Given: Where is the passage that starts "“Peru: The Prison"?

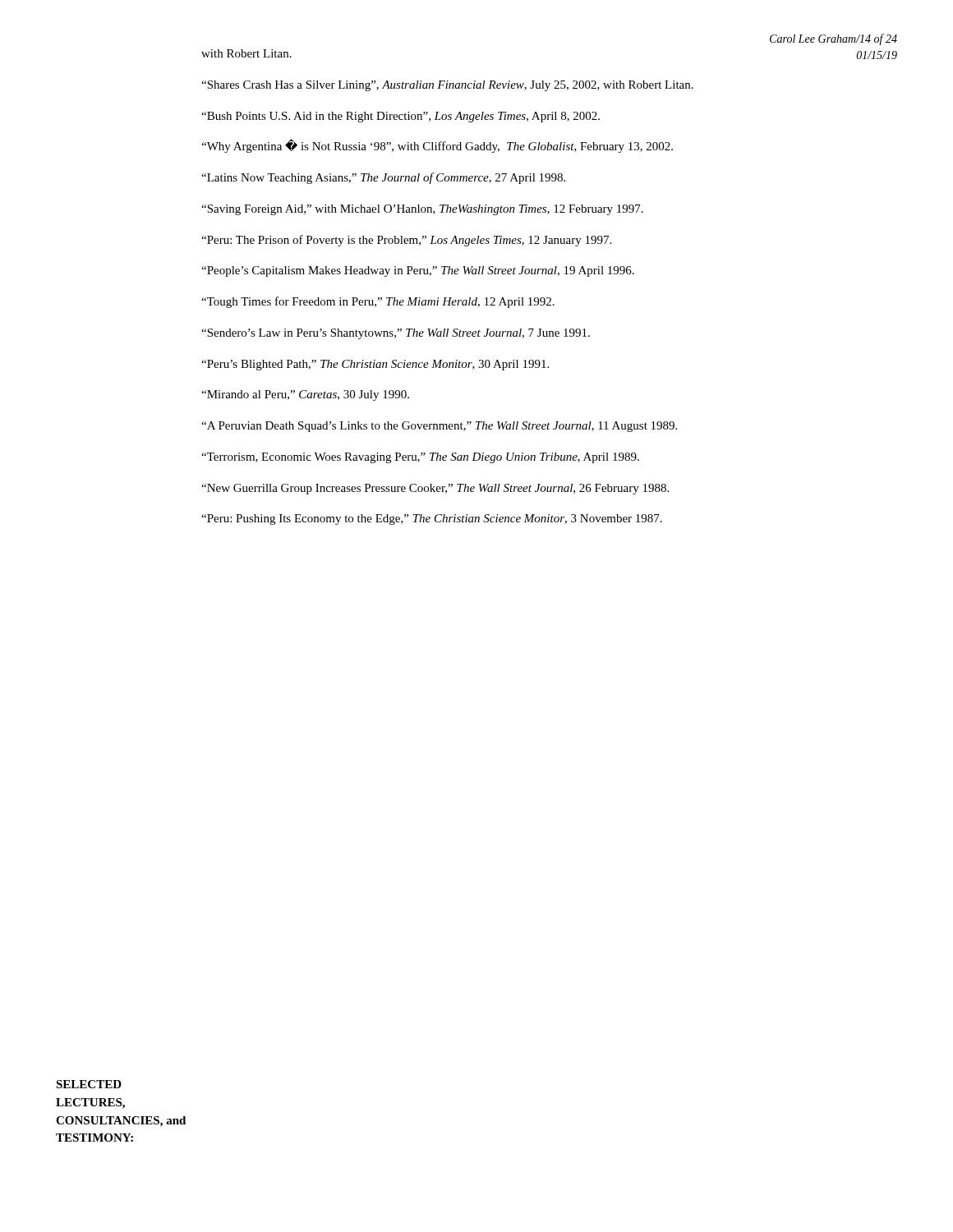Looking at the screenshot, I should pyautogui.click(x=407, y=239).
